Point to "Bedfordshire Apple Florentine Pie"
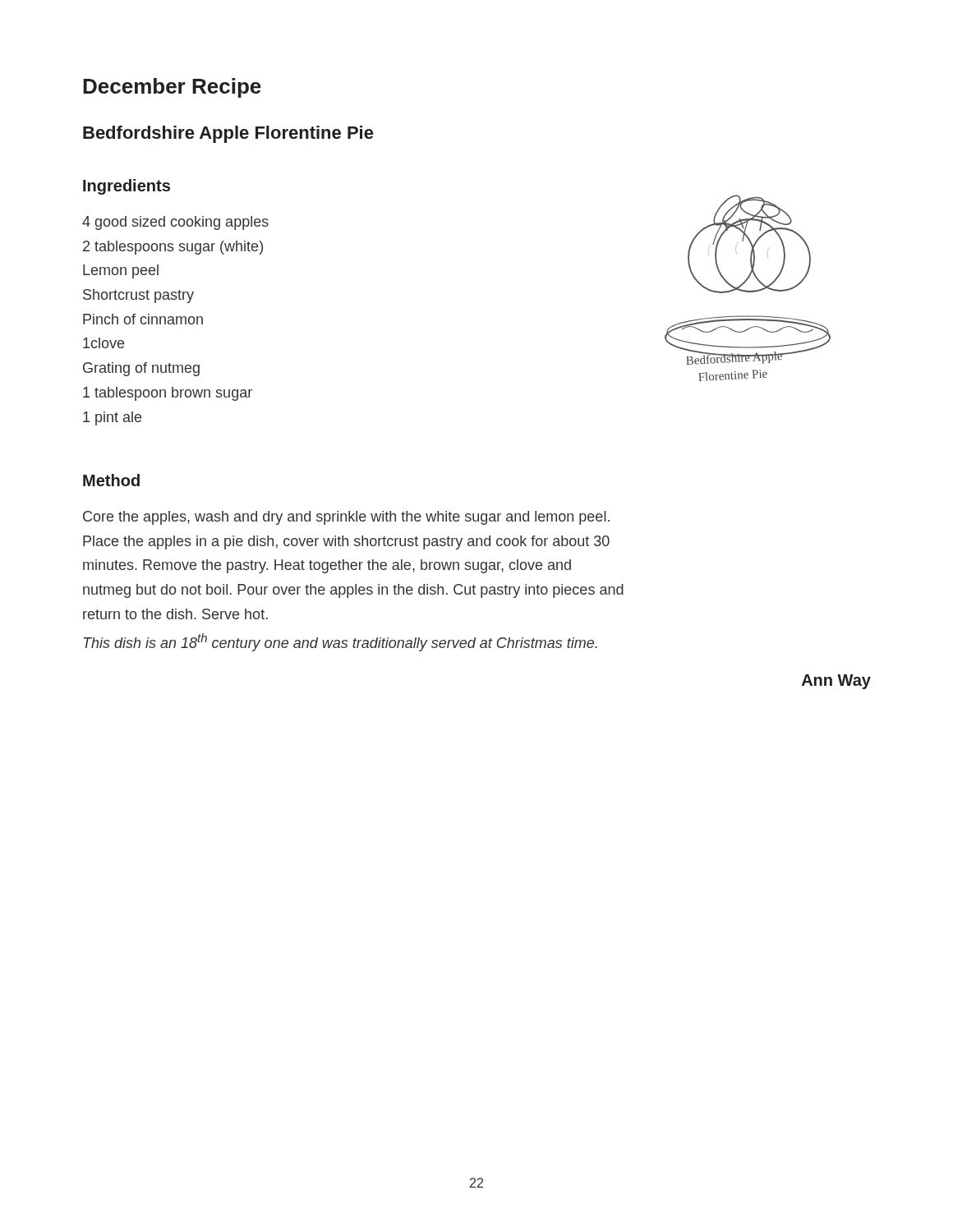The height and width of the screenshot is (1232, 953). [x=228, y=133]
